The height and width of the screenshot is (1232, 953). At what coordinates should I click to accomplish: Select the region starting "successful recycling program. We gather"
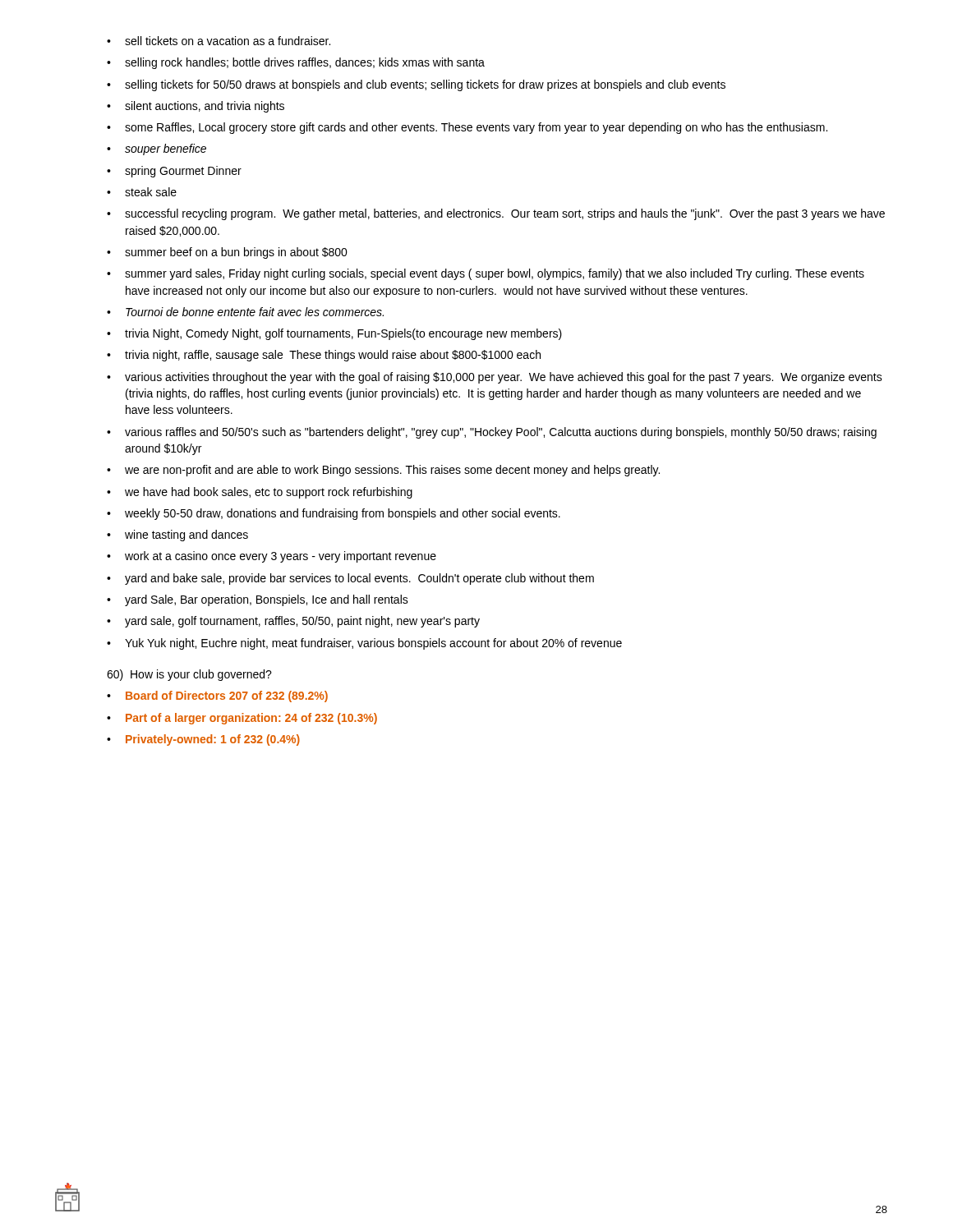[x=497, y=222]
